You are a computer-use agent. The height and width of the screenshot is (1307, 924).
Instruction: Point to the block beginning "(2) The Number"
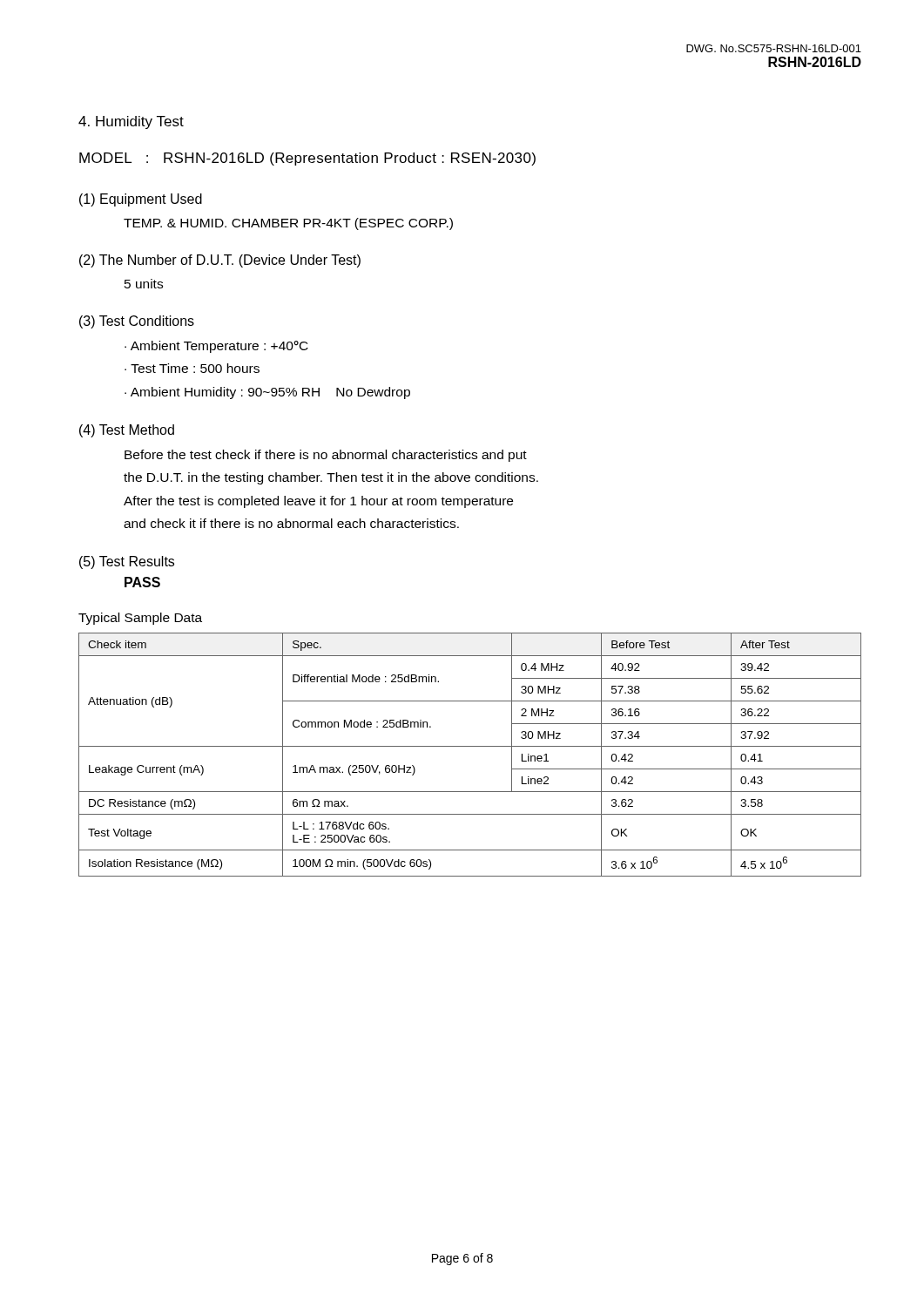tap(220, 261)
